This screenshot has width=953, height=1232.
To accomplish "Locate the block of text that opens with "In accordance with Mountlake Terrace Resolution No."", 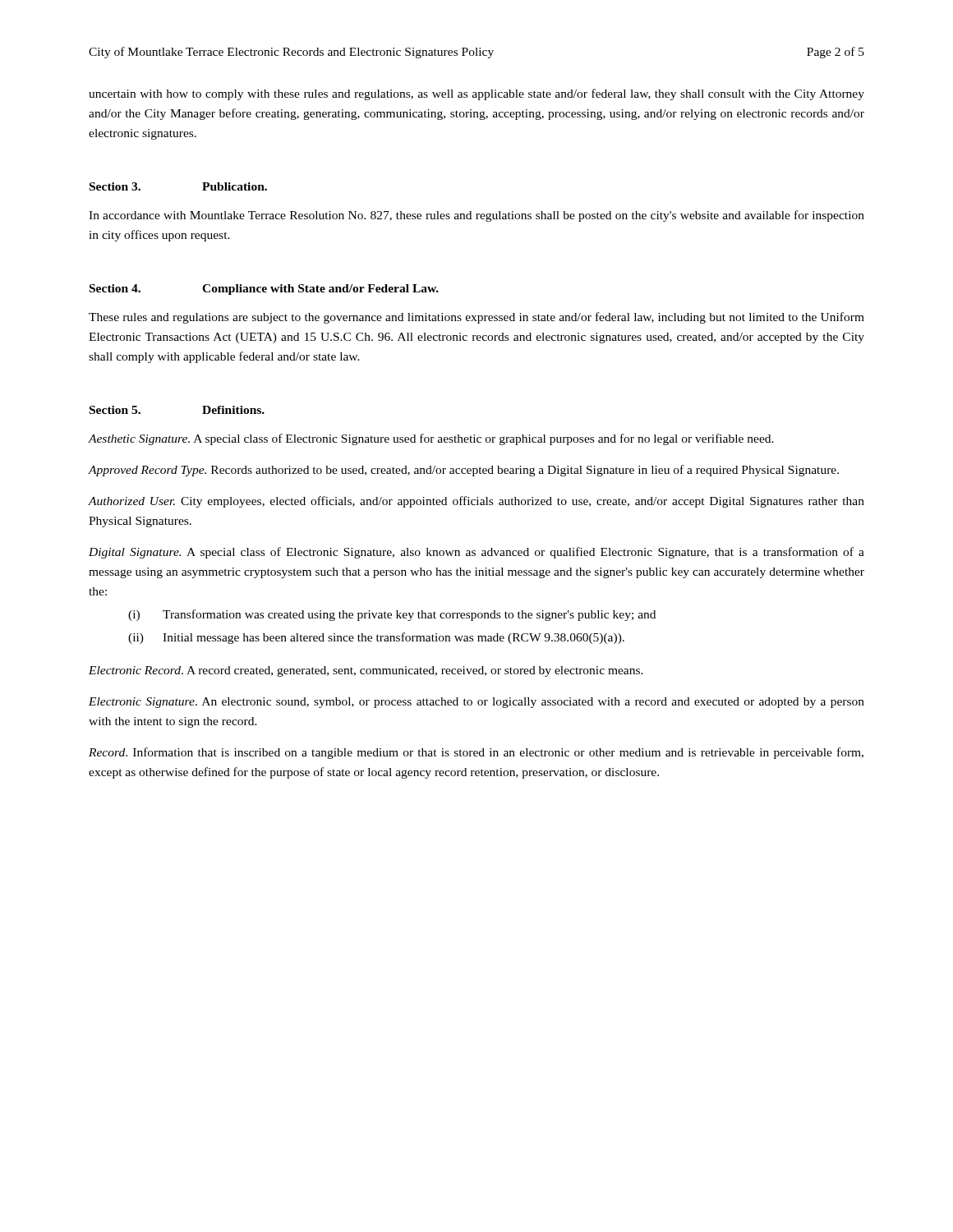I will point(476,225).
